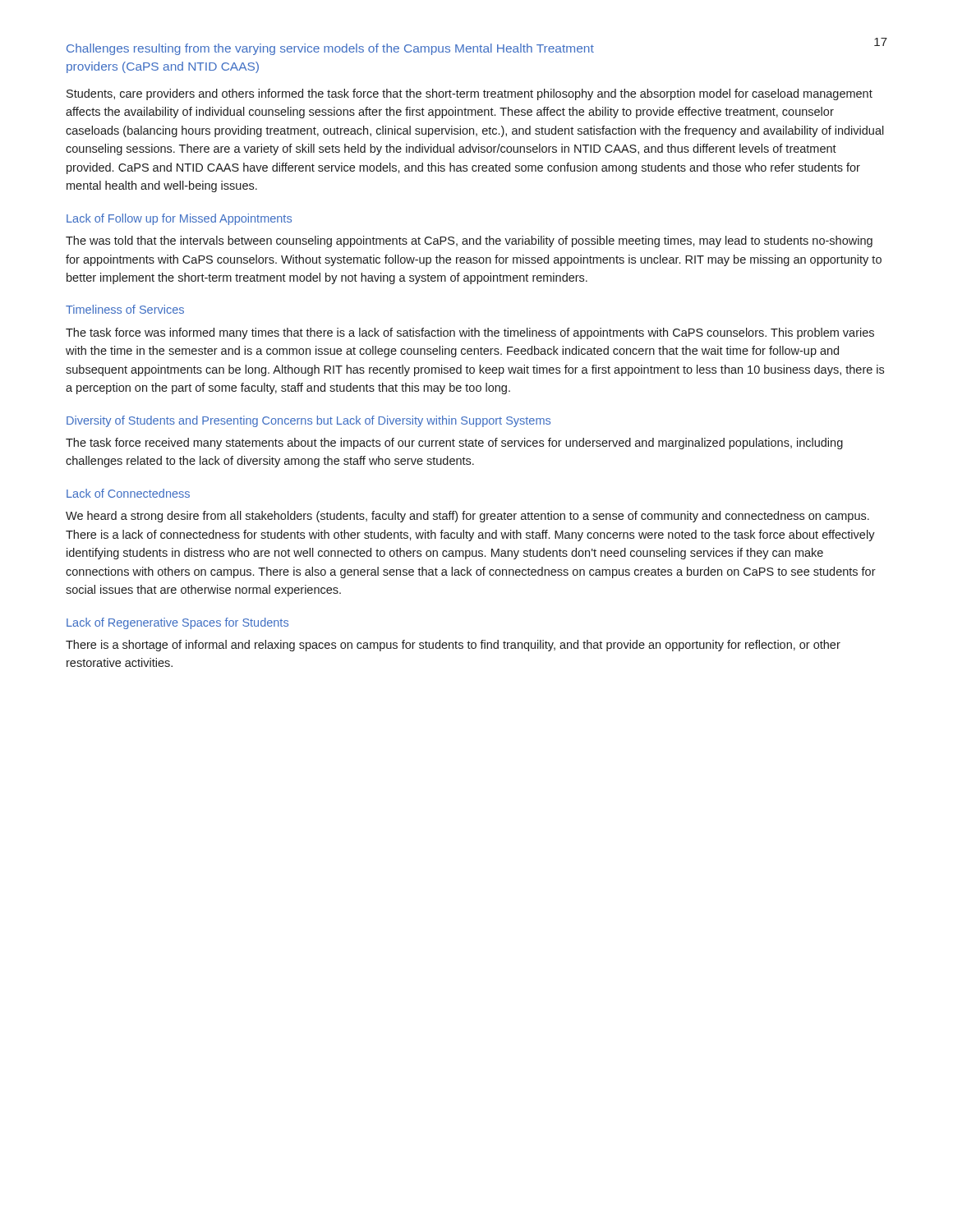The height and width of the screenshot is (1232, 953).
Task: Click the section header that begins "Lack of Regenerative Spaces"
Action: pyautogui.click(x=177, y=622)
